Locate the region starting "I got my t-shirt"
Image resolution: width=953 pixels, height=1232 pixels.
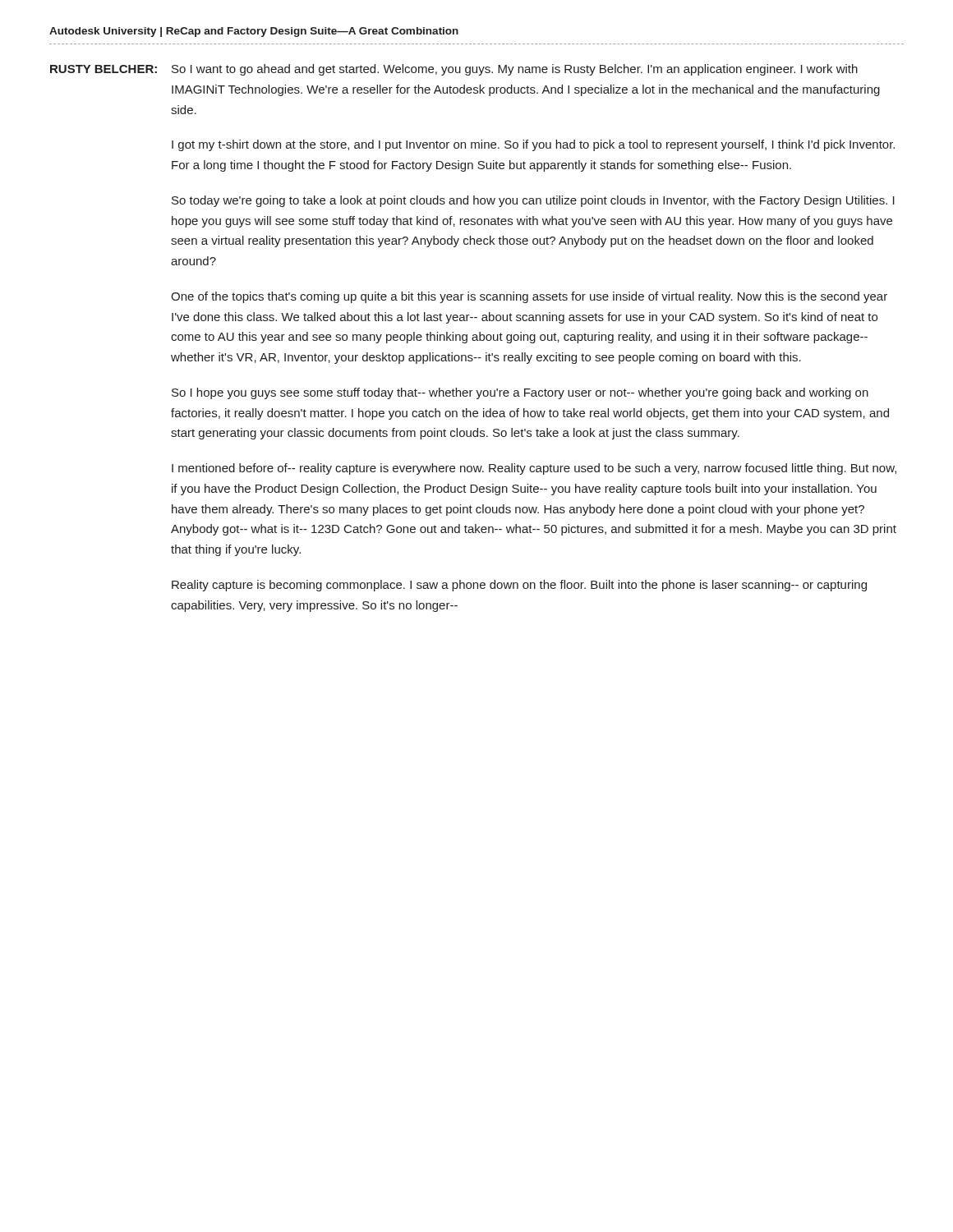click(533, 154)
